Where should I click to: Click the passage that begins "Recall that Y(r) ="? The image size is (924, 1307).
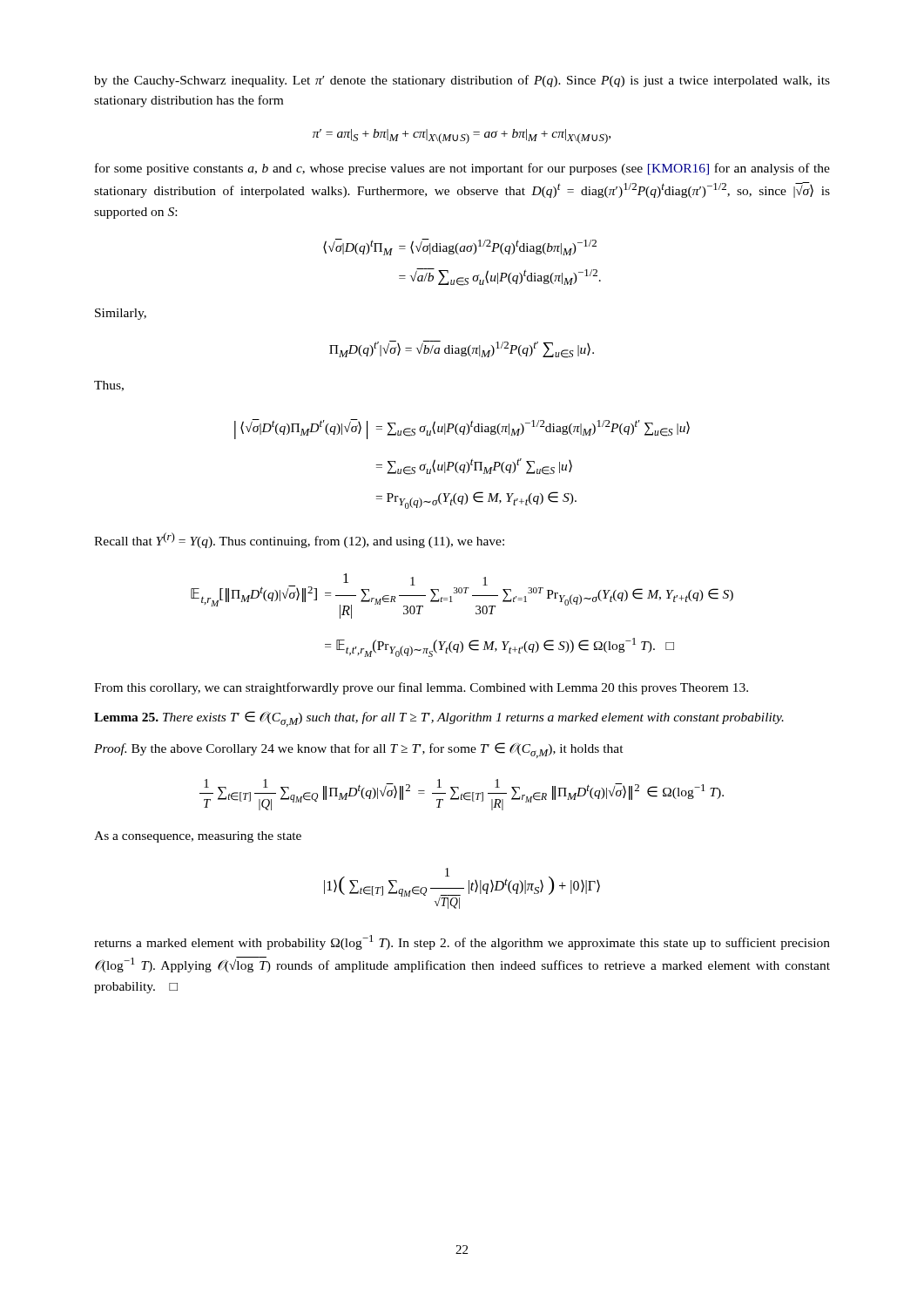(300, 539)
